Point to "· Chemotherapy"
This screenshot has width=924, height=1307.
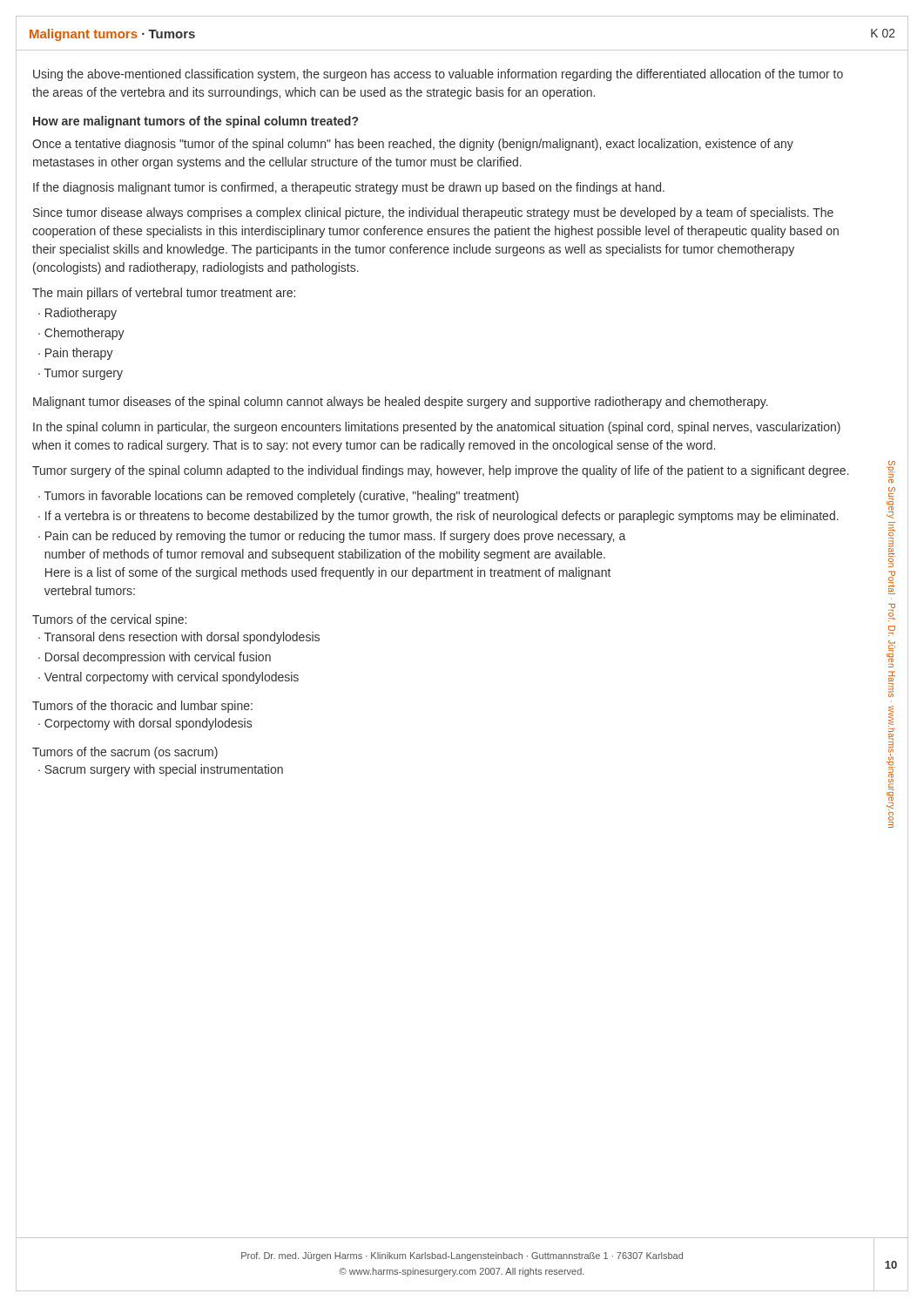tap(81, 333)
